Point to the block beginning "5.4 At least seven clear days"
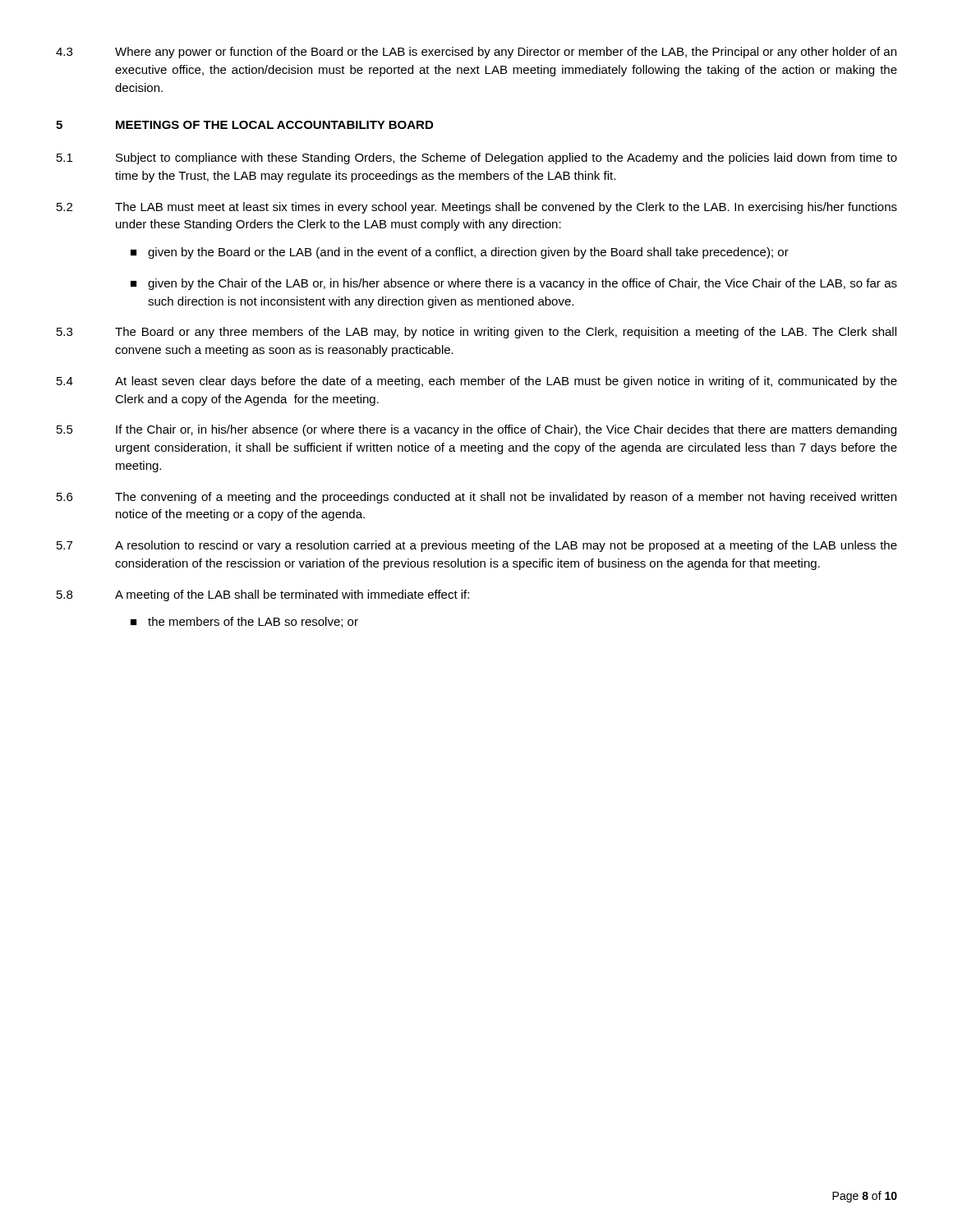The width and height of the screenshot is (953, 1232). pos(476,390)
